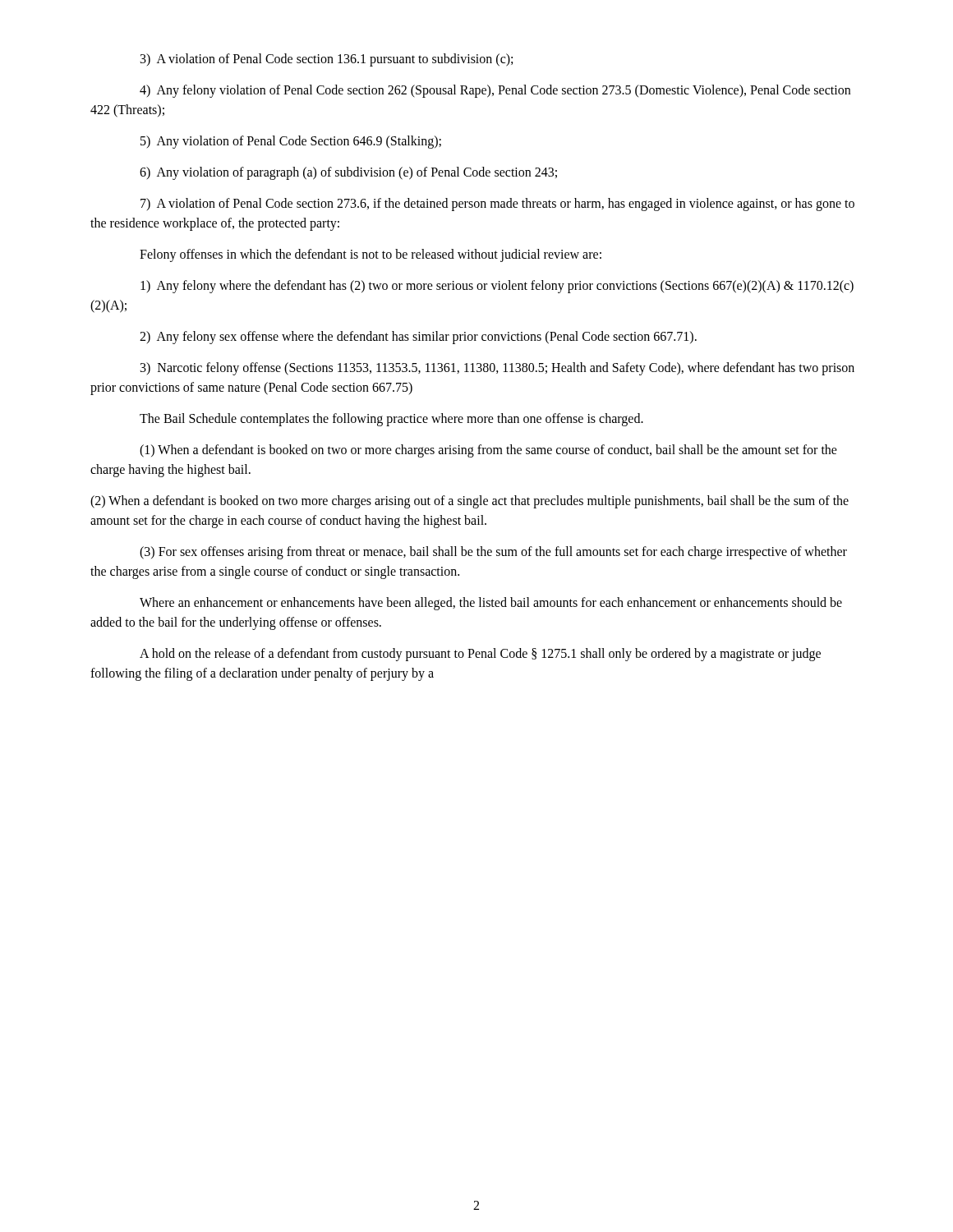Locate the text block starting "4) Any felony violation of Penal Code section"

tap(471, 100)
